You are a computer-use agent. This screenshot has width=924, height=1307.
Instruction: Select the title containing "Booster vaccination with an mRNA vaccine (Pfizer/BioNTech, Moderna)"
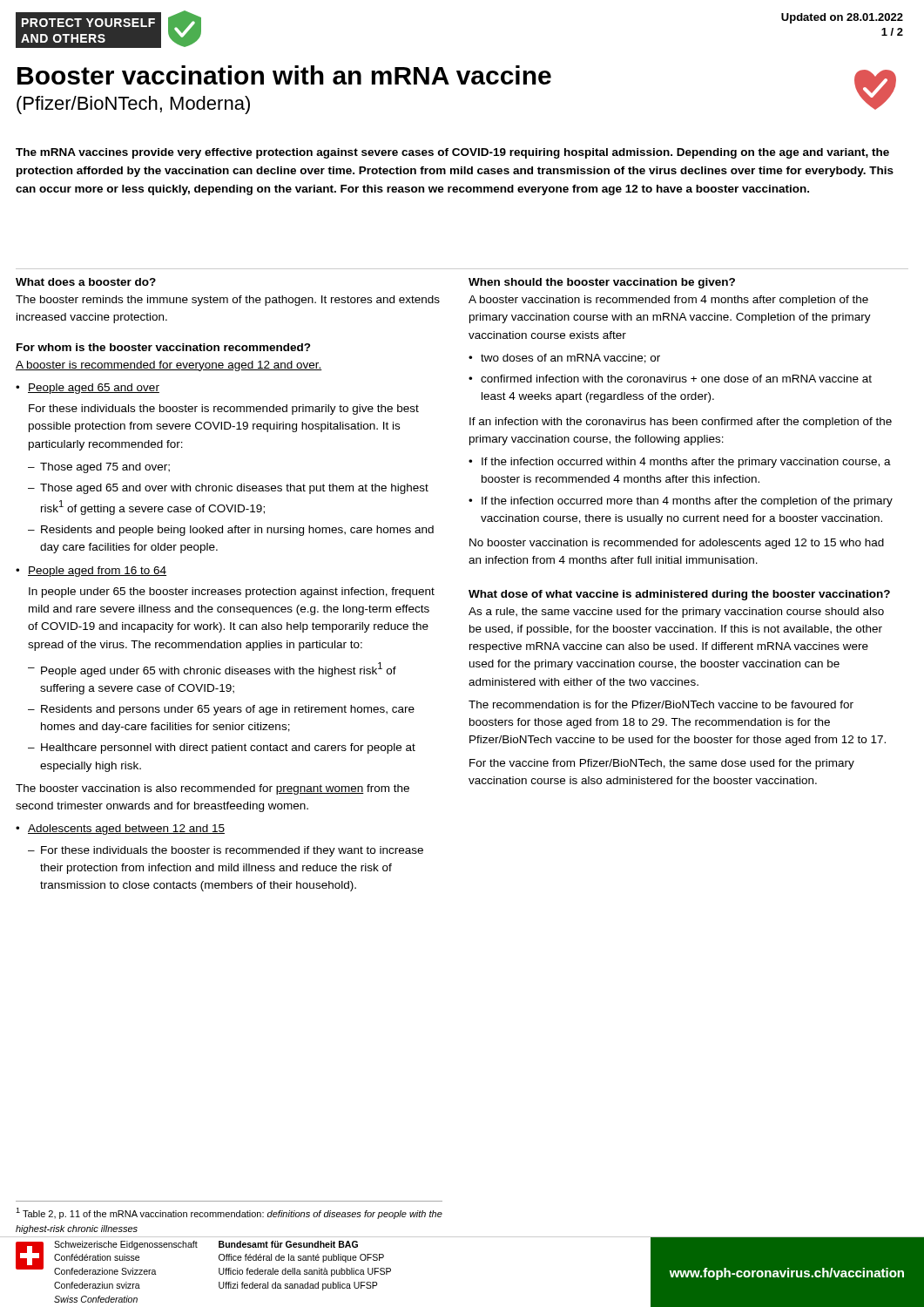[x=395, y=88]
